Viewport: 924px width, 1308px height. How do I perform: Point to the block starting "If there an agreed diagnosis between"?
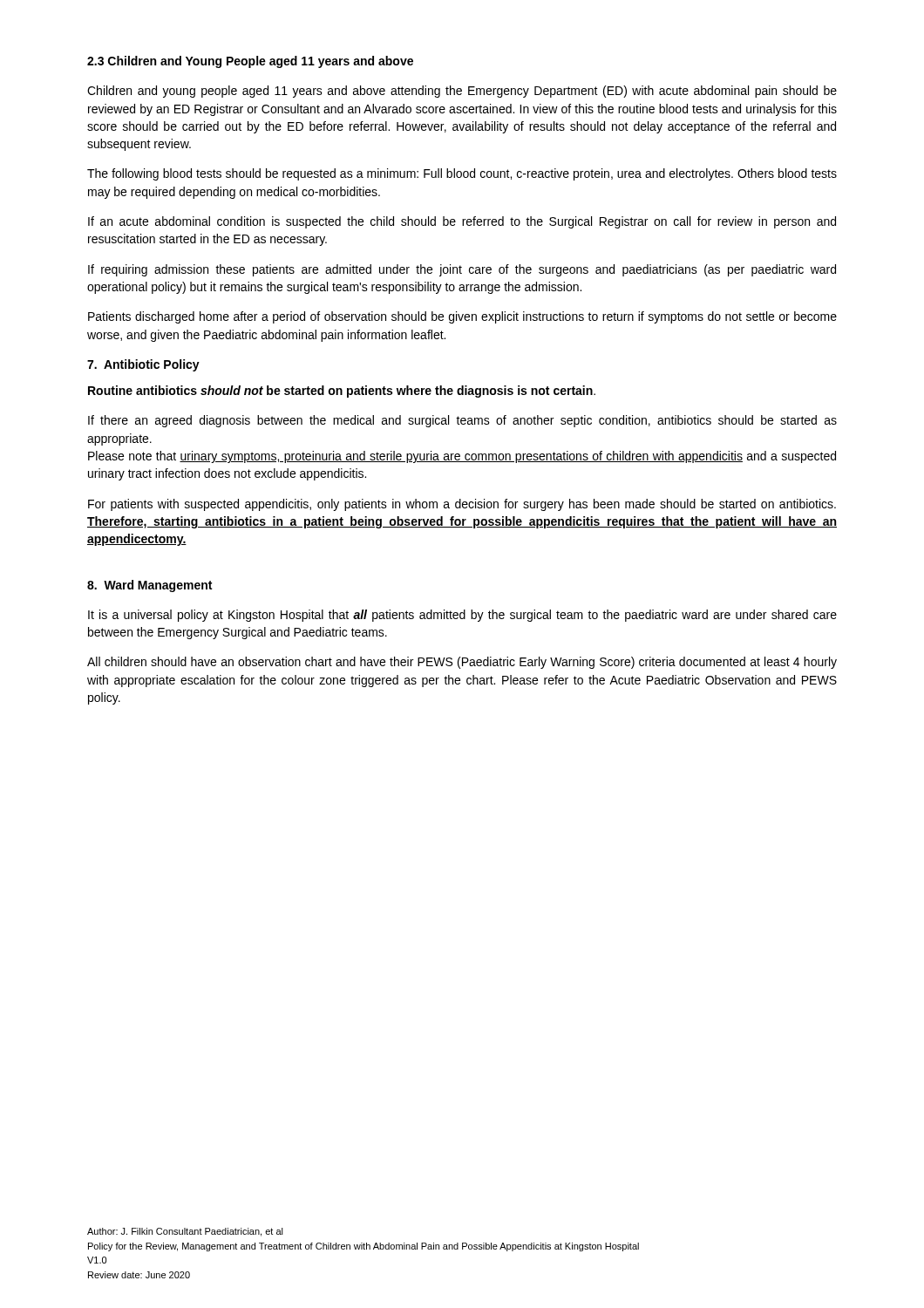[x=462, y=447]
